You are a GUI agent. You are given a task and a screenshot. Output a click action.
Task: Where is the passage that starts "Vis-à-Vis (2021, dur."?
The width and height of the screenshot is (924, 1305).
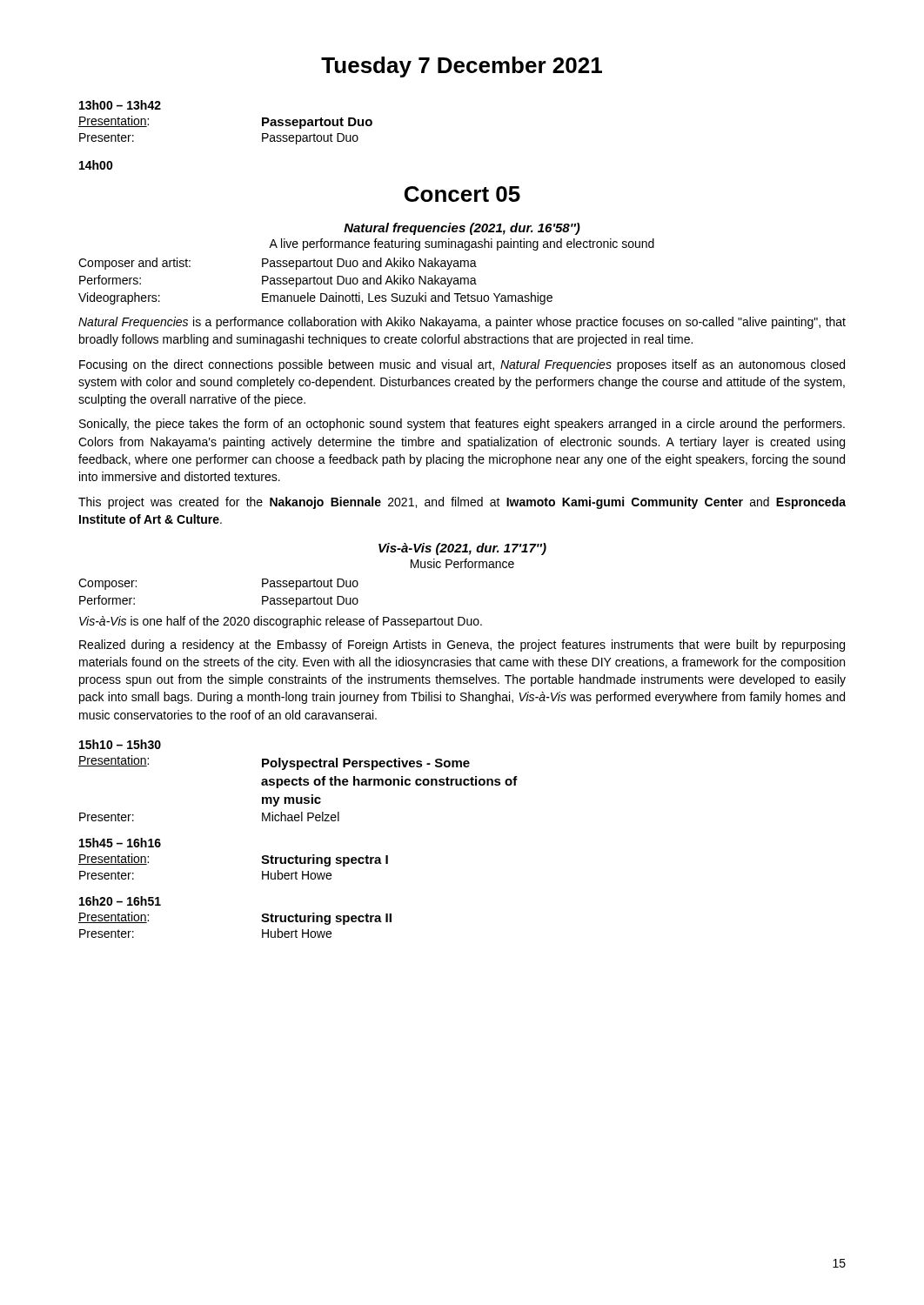click(462, 632)
